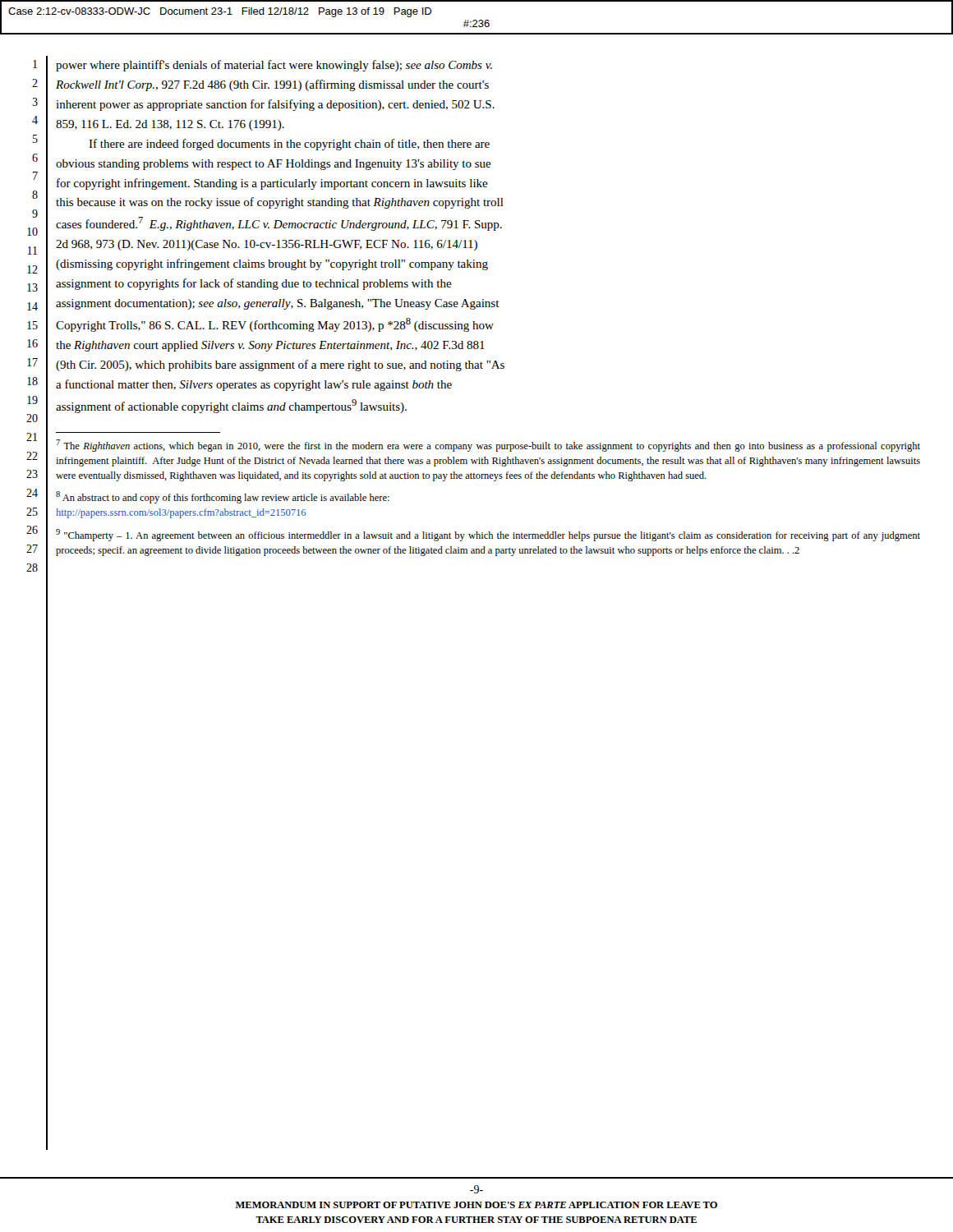Where is the passage that starts "7 The Righthaven actions, which"?
Screen dimensions: 1232x953
pos(488,459)
